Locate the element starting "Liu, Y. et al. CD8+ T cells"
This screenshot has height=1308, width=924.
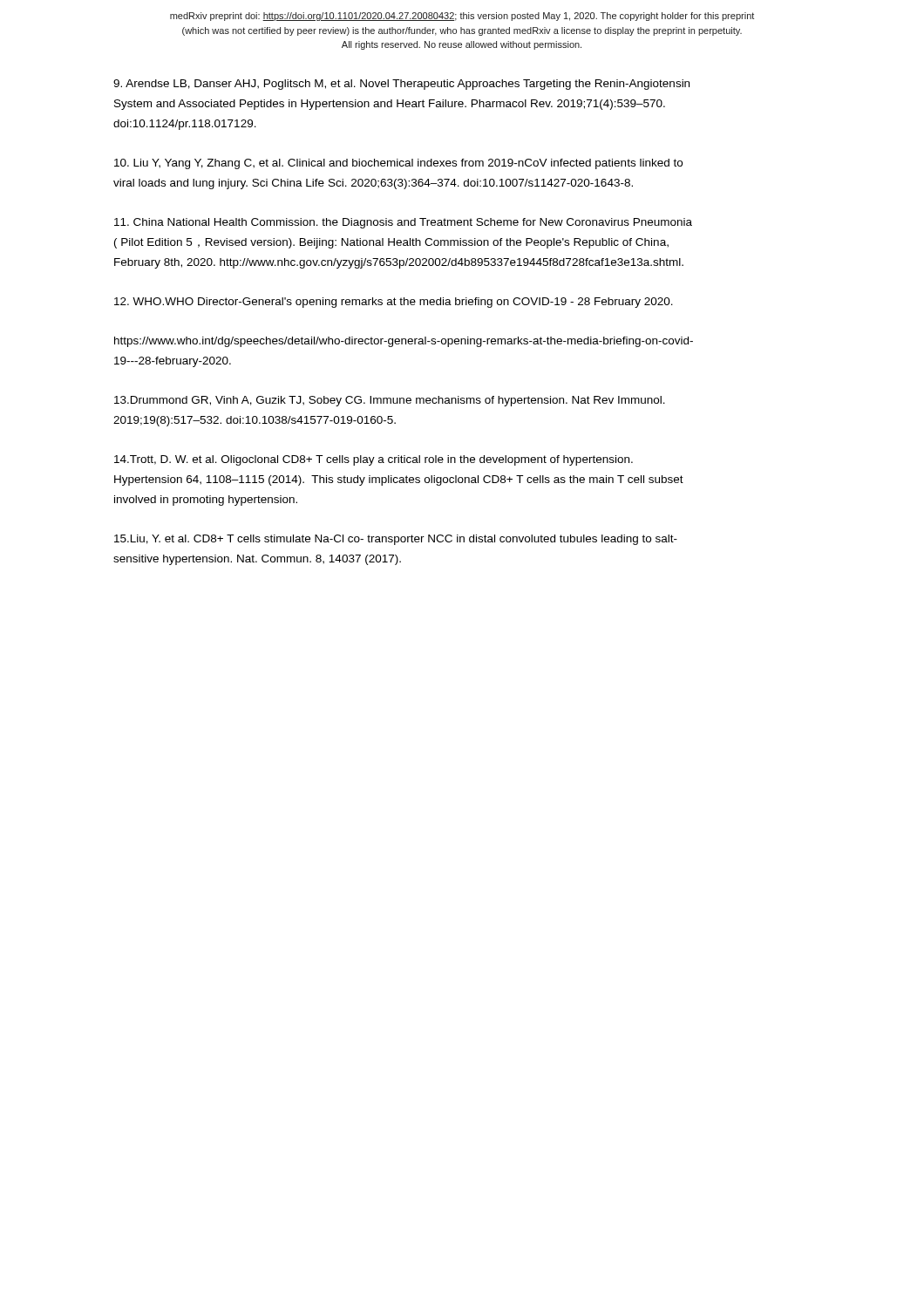point(395,548)
